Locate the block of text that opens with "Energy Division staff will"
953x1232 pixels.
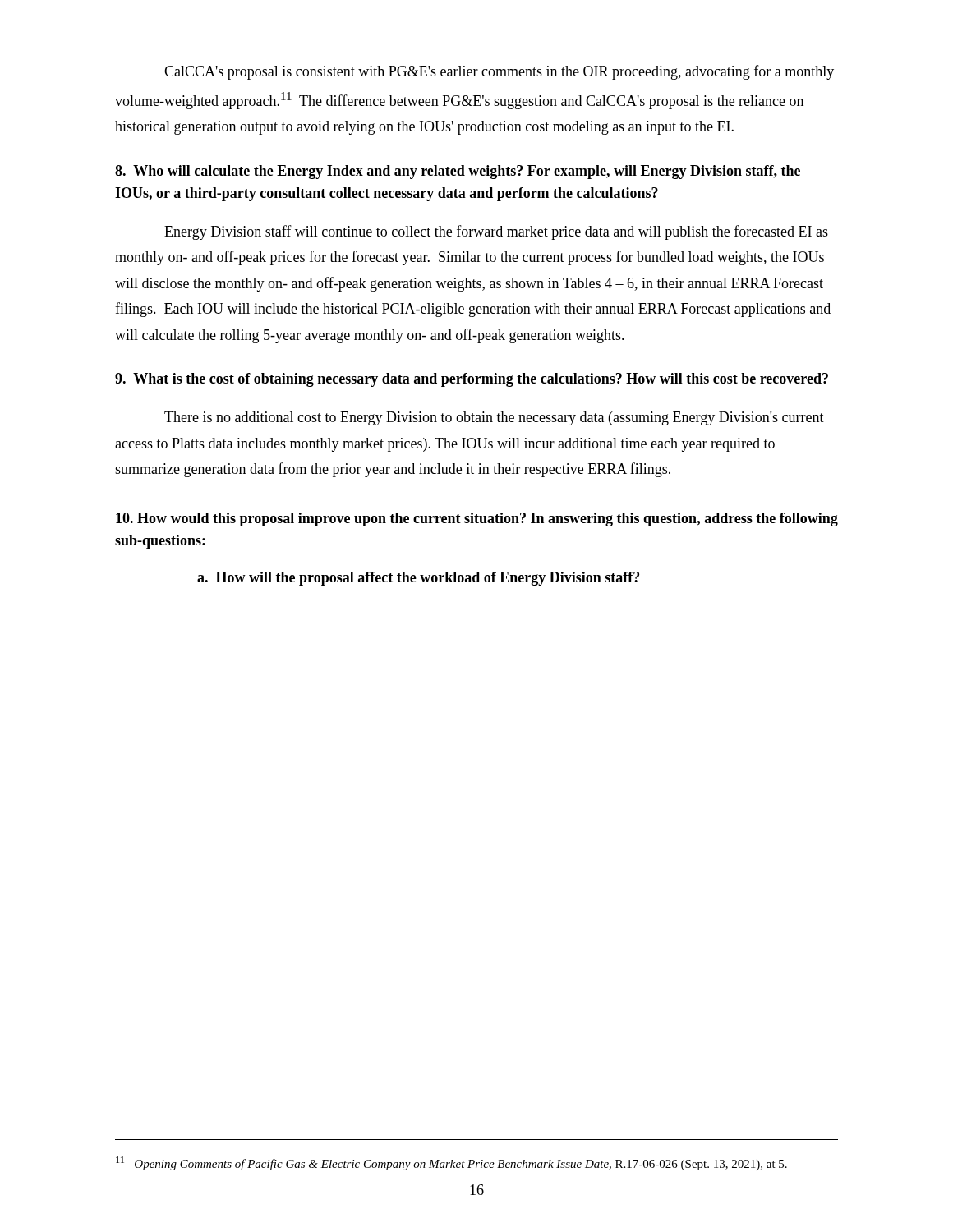(476, 284)
